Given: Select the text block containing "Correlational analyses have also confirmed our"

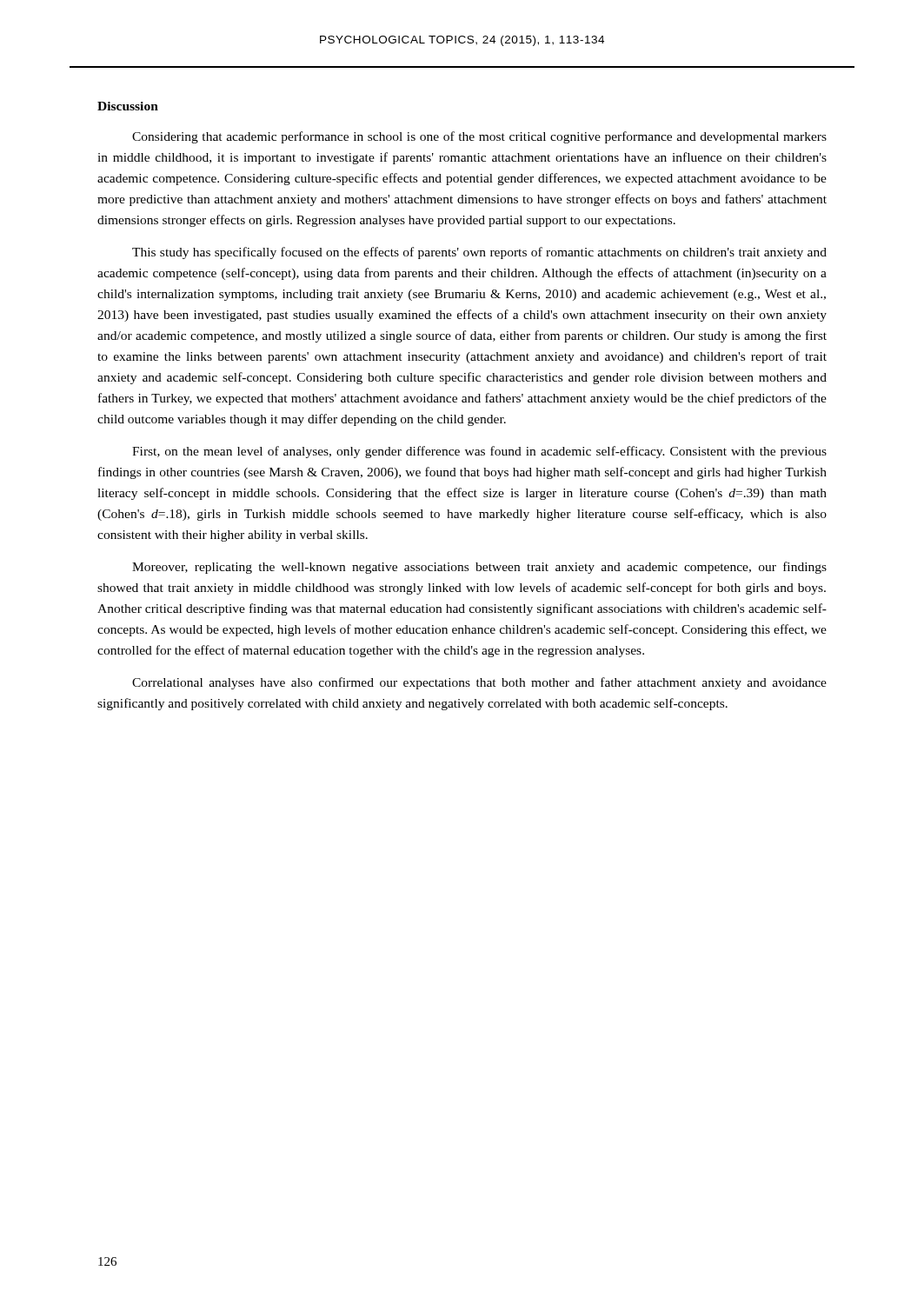Looking at the screenshot, I should tap(462, 693).
